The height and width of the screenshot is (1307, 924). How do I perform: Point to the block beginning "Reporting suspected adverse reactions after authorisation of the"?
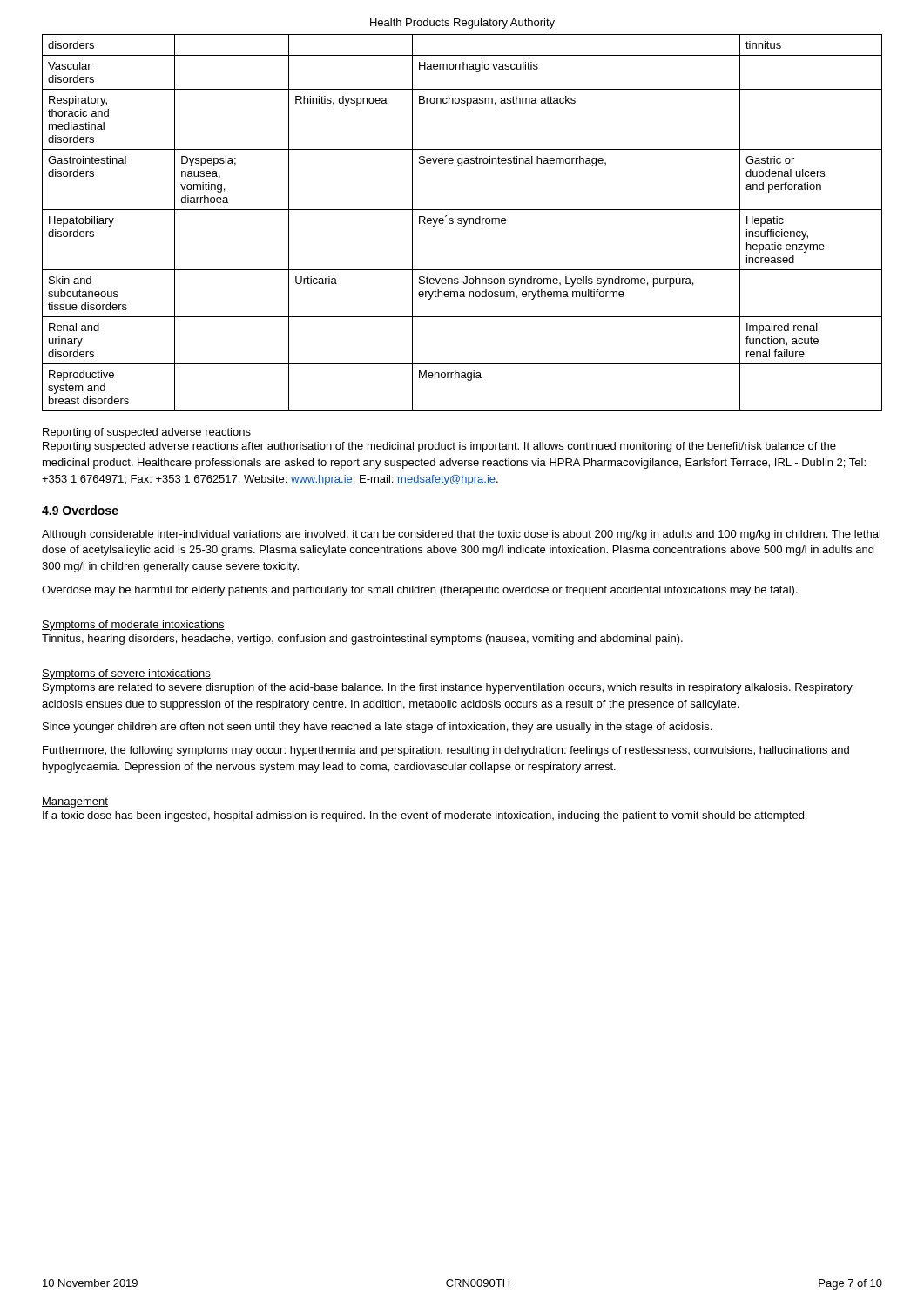(454, 462)
